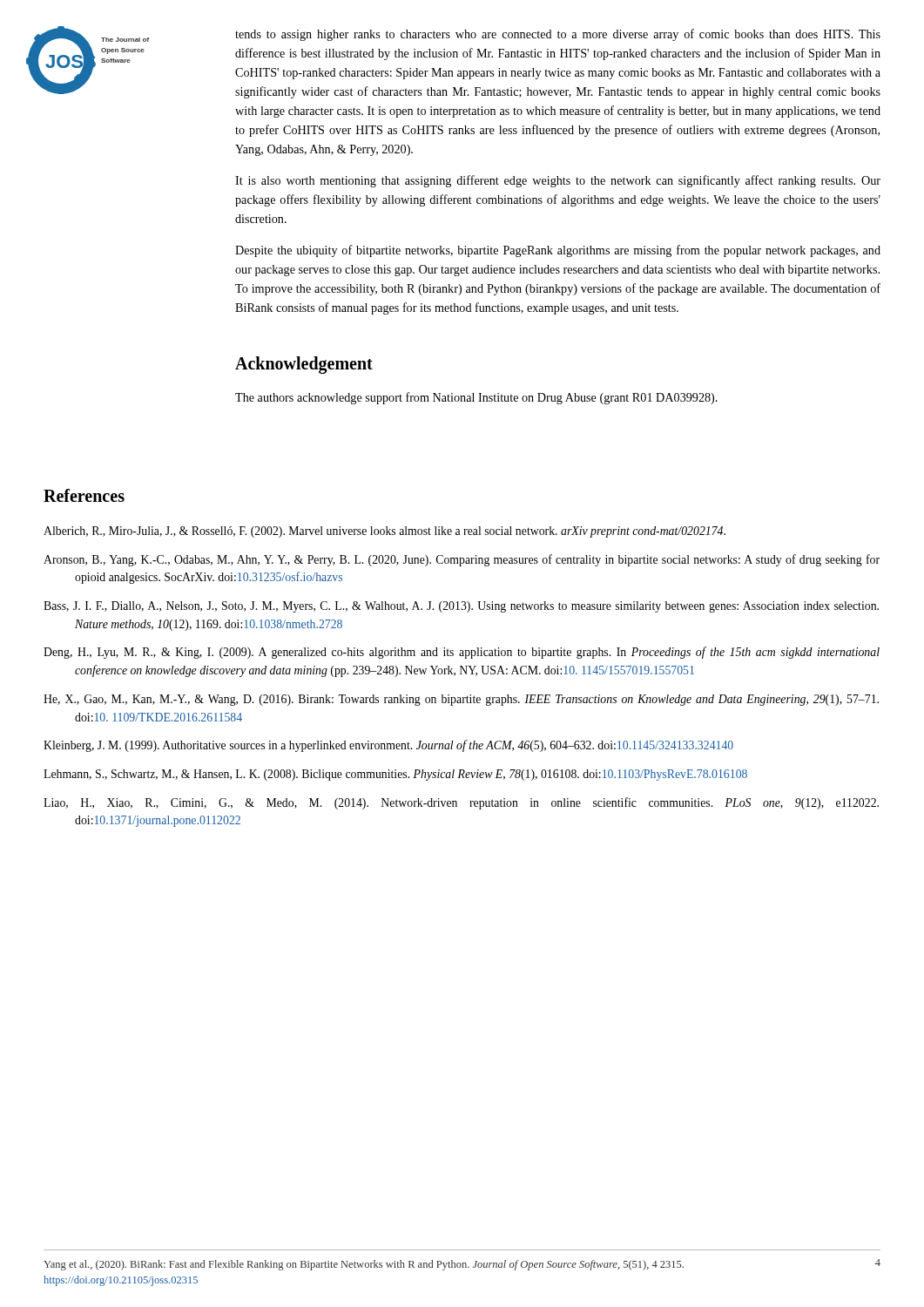Where is the passage that starts "The authors acknowledge support from National Institute"?

[477, 397]
